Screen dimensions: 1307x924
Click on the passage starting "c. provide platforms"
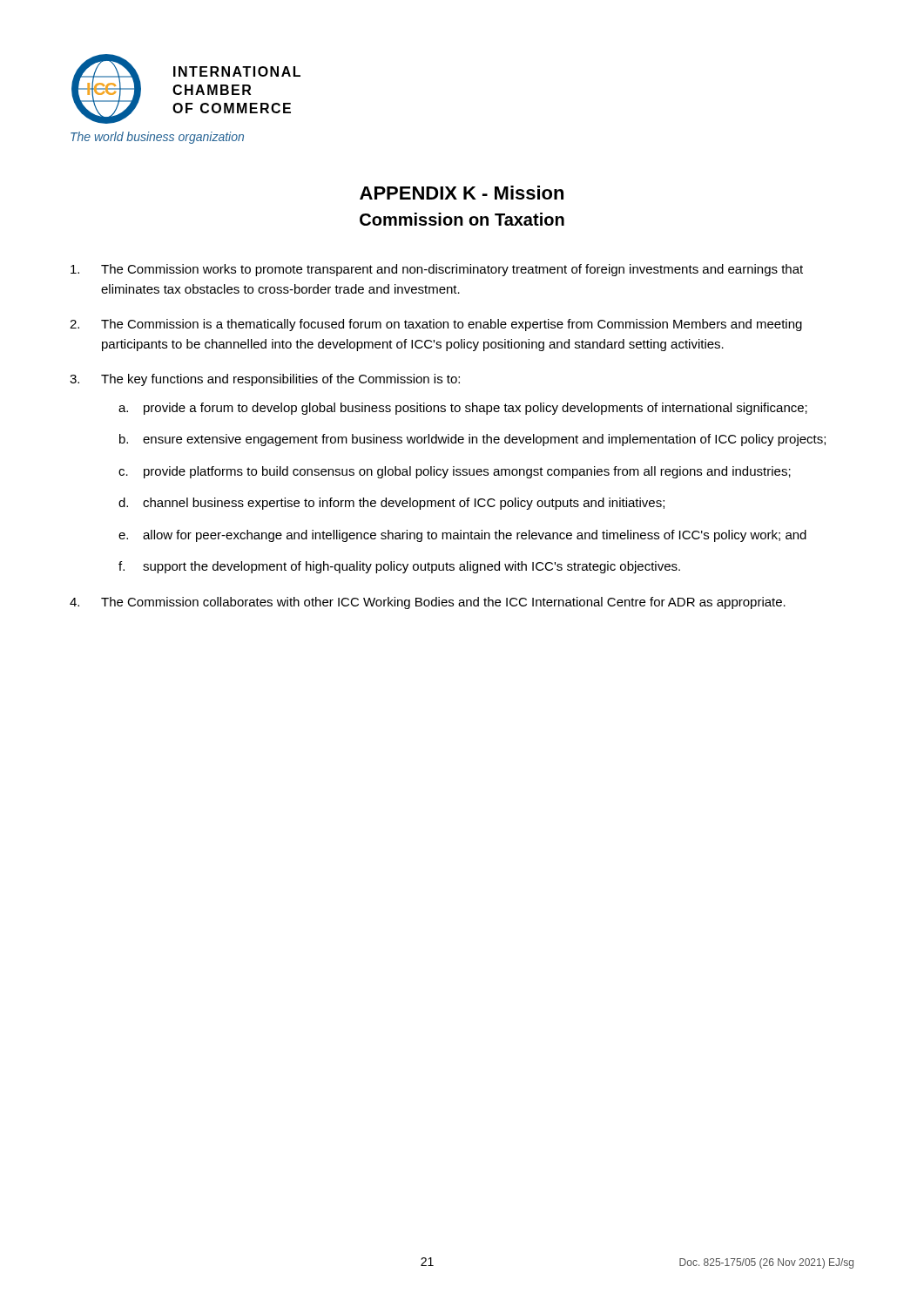click(455, 471)
